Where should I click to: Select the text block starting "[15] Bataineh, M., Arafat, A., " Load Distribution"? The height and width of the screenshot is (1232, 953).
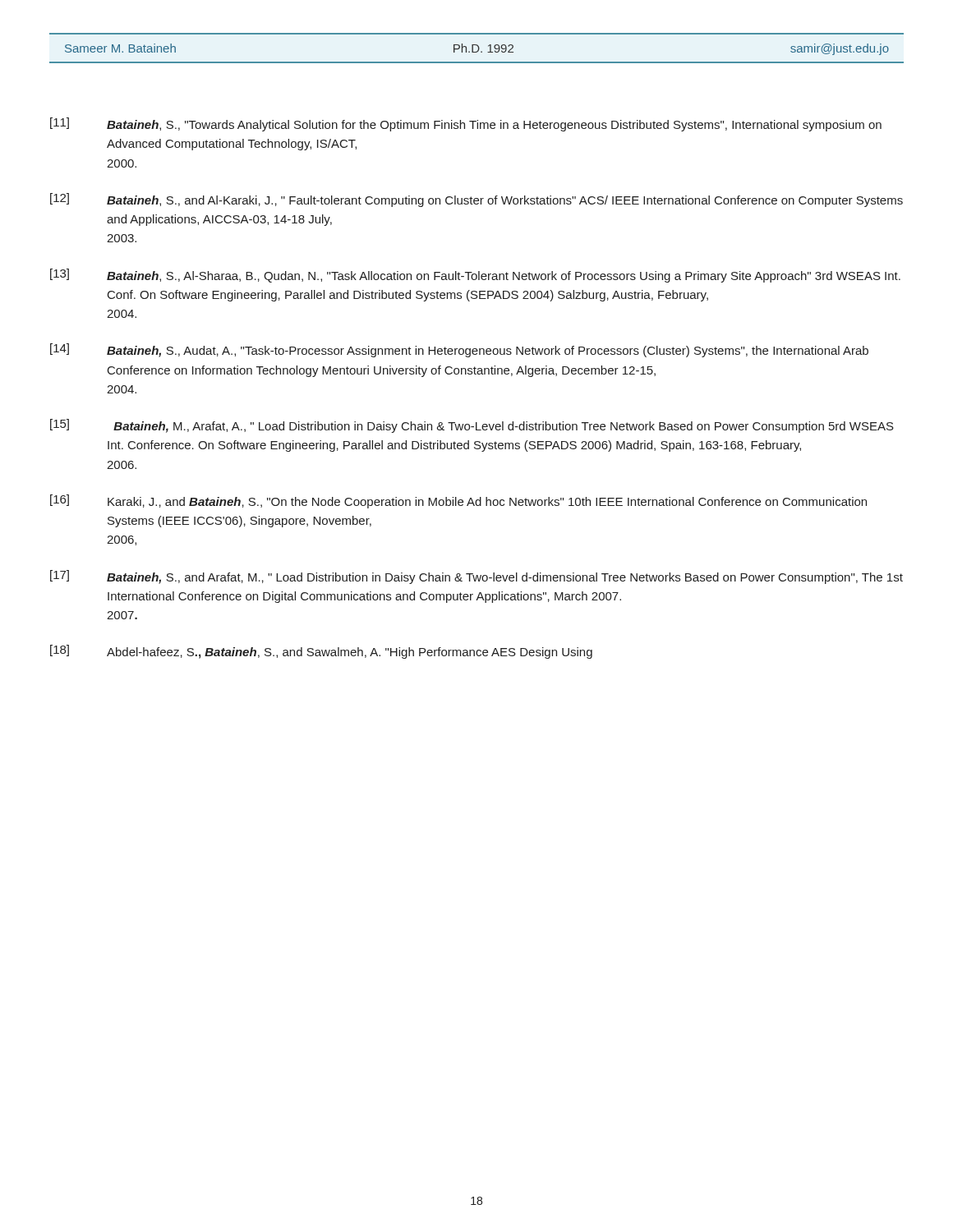coord(476,445)
